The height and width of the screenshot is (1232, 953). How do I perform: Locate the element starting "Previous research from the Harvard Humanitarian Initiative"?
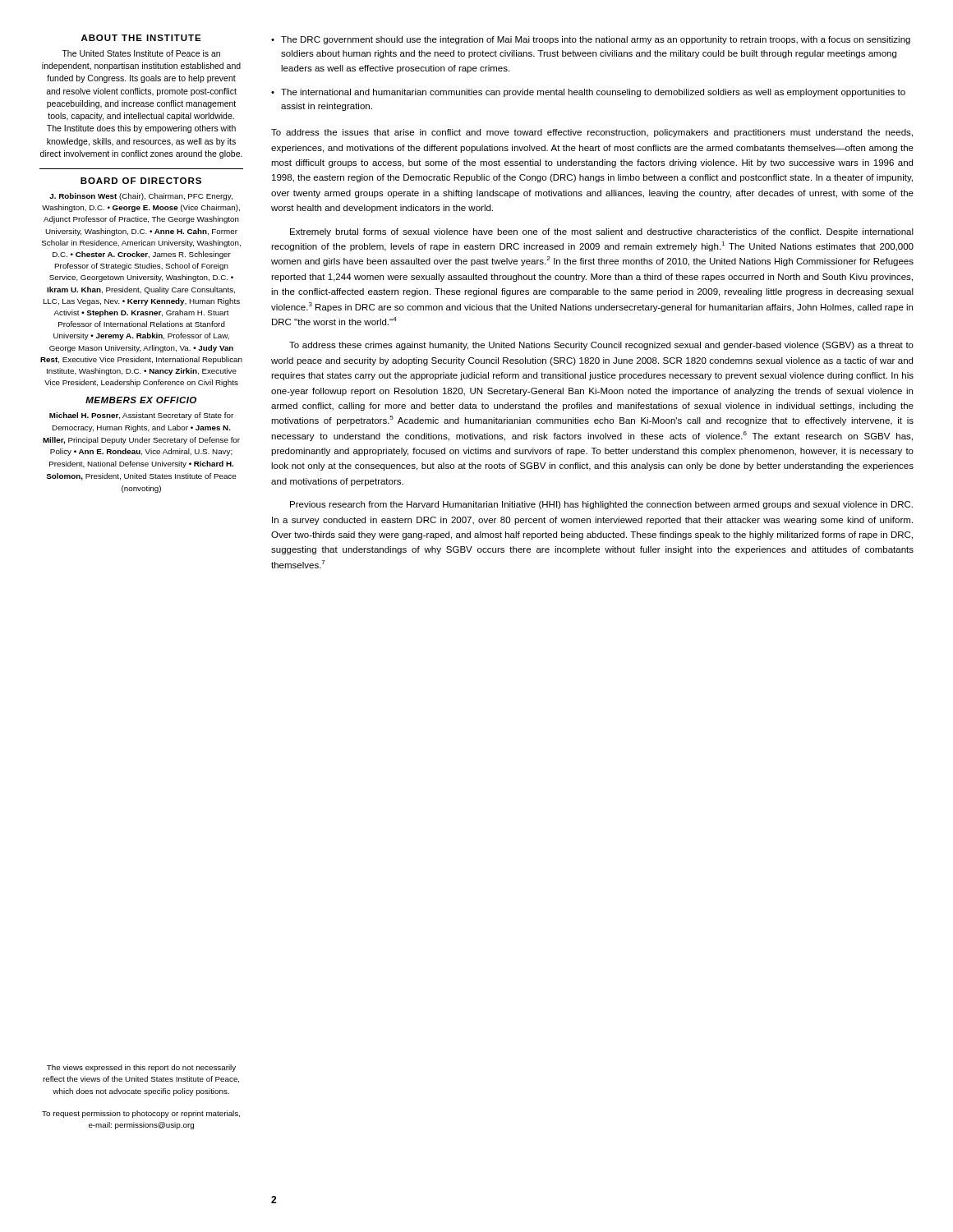point(592,535)
